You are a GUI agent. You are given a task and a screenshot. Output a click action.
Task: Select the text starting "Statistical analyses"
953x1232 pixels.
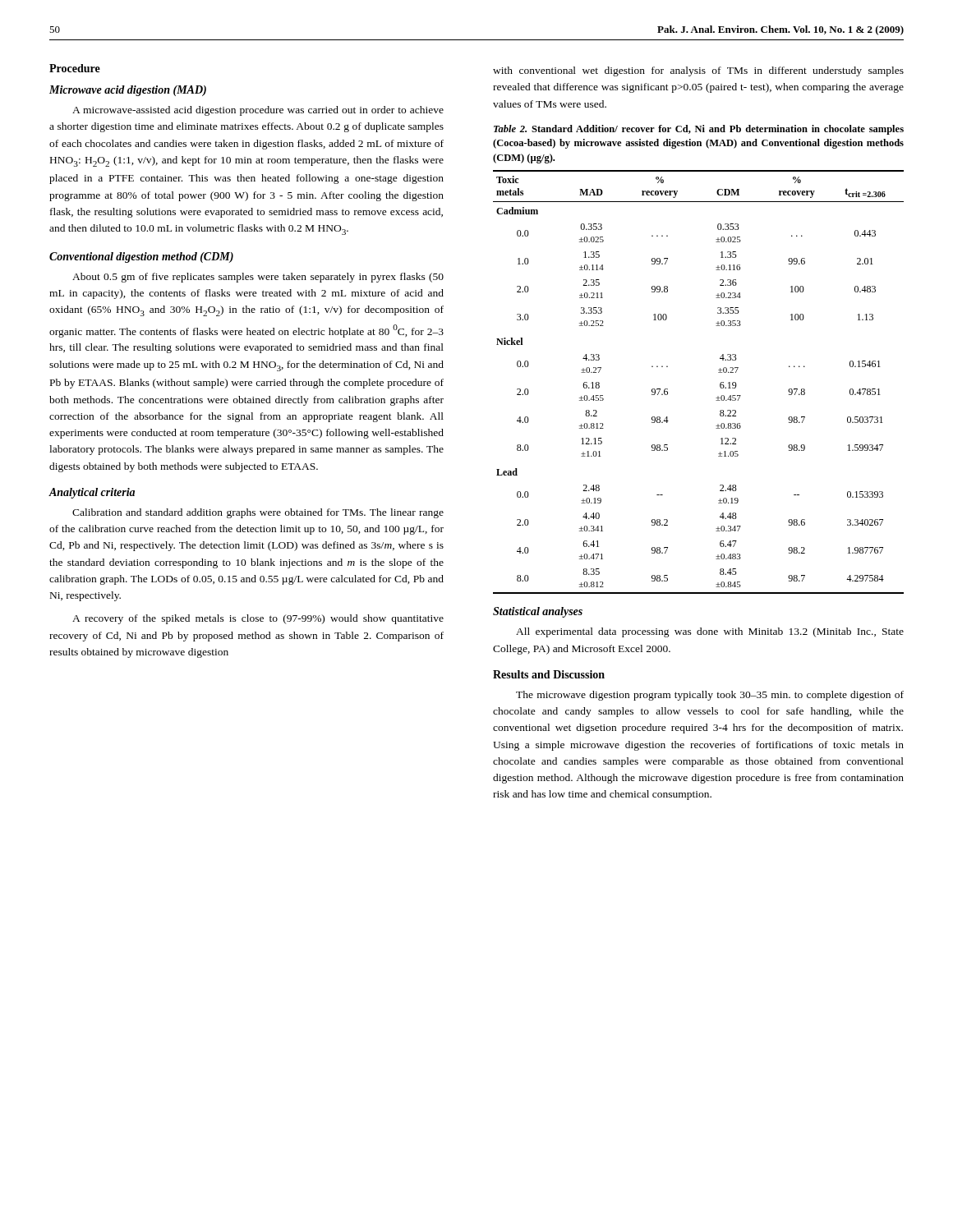point(538,612)
